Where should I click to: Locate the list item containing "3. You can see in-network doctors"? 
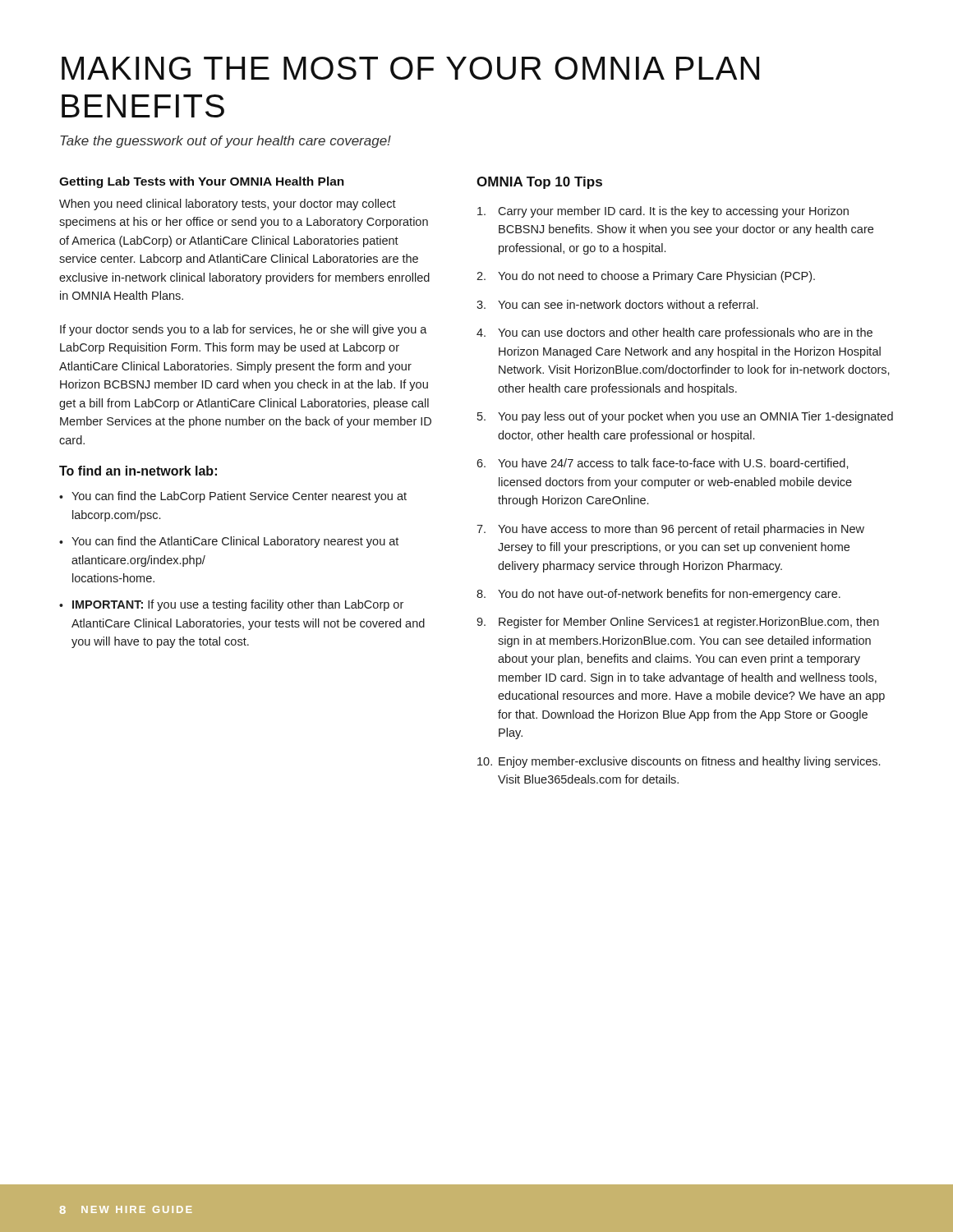685,305
